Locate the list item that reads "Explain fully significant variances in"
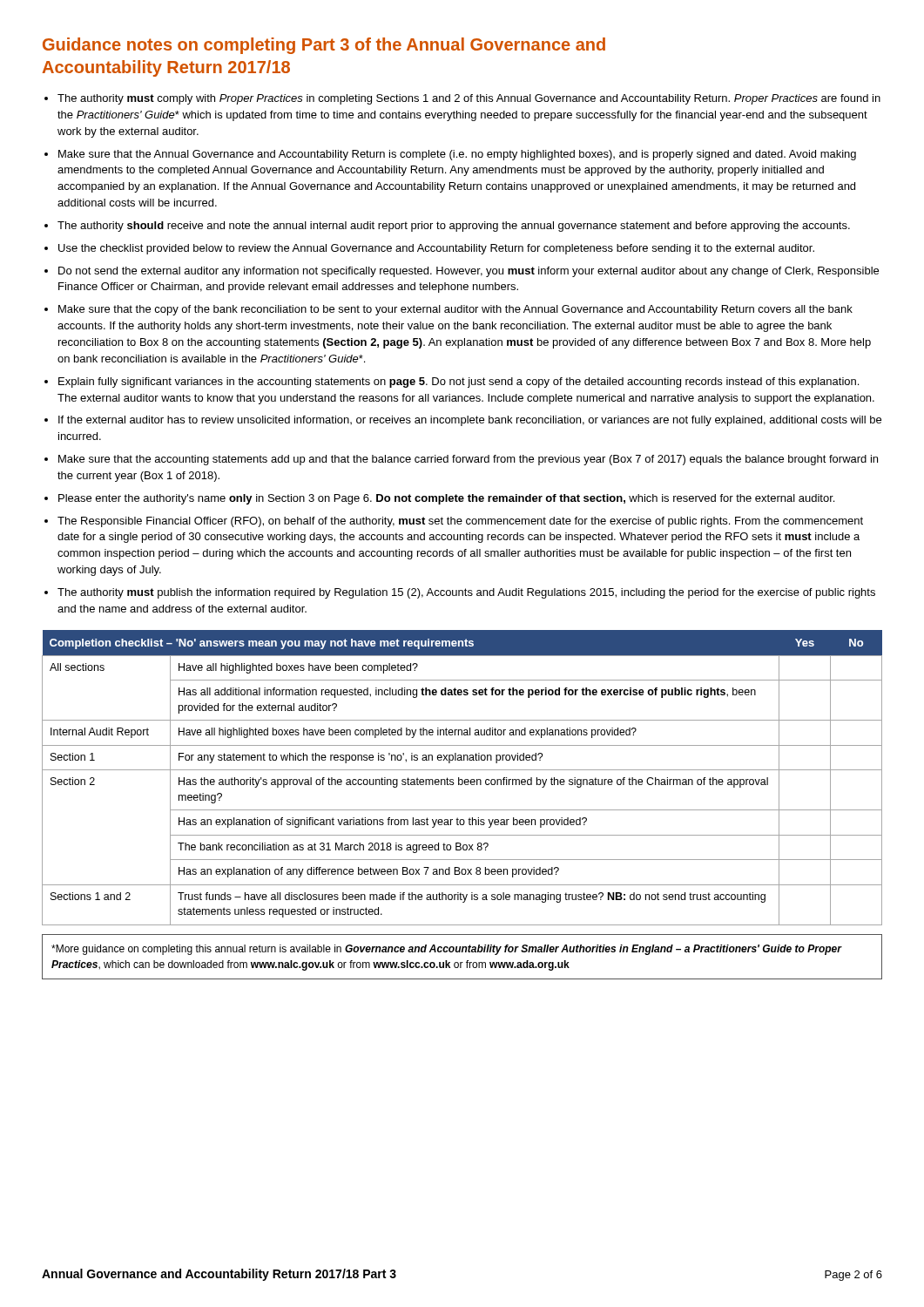 466,389
